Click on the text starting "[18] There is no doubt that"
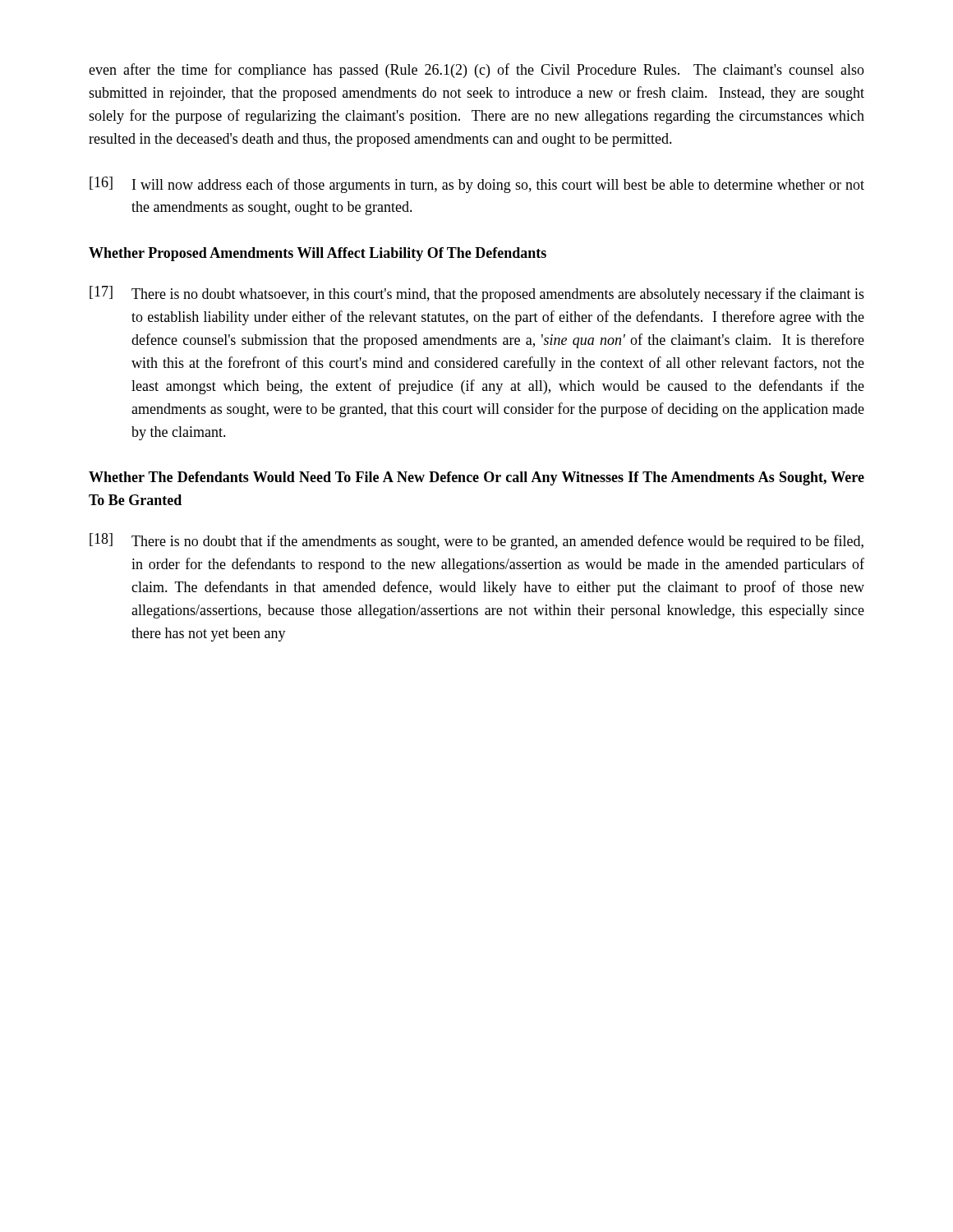The image size is (953, 1232). tap(476, 588)
